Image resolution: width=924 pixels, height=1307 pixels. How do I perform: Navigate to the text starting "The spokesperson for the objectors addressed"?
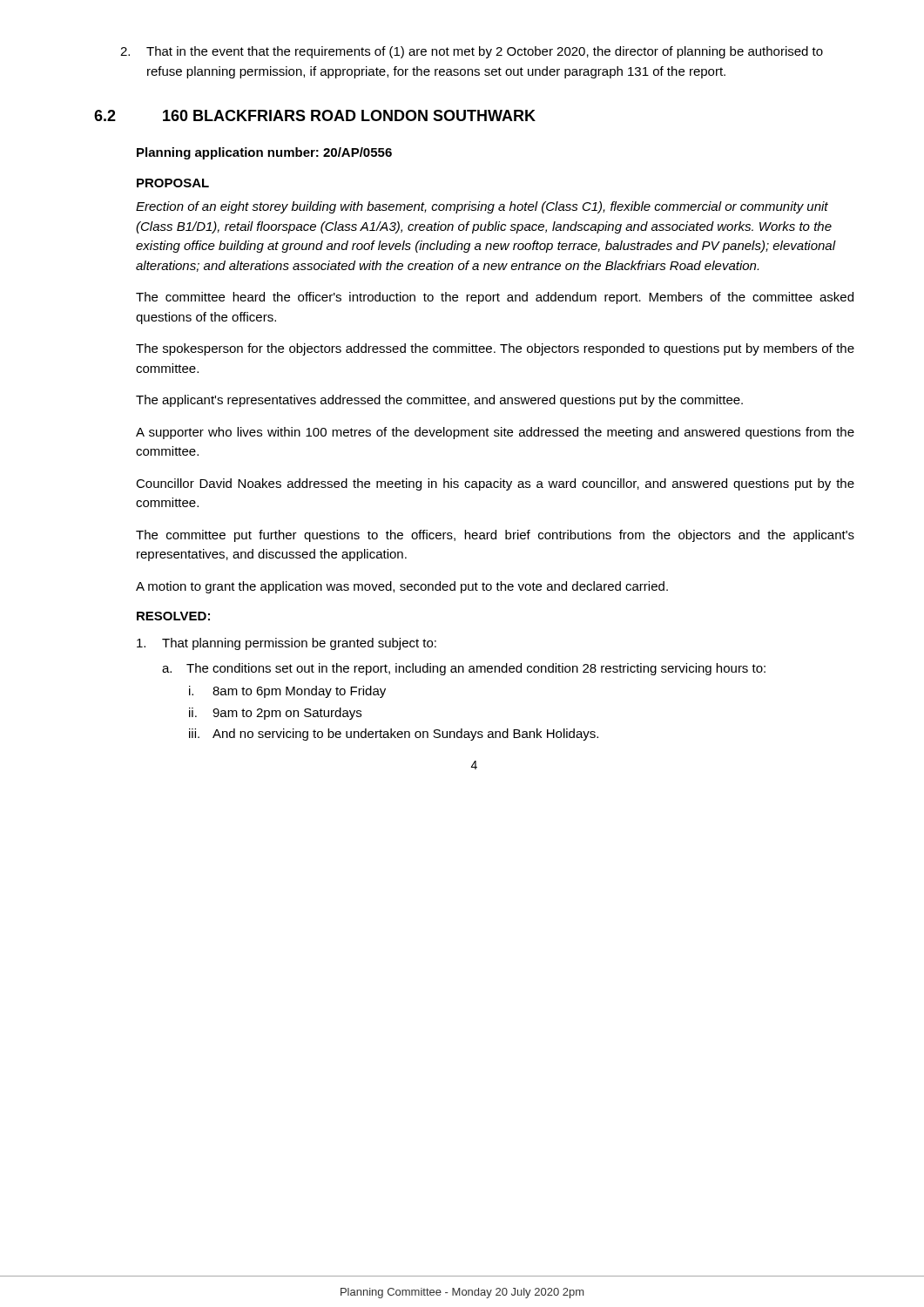495,358
